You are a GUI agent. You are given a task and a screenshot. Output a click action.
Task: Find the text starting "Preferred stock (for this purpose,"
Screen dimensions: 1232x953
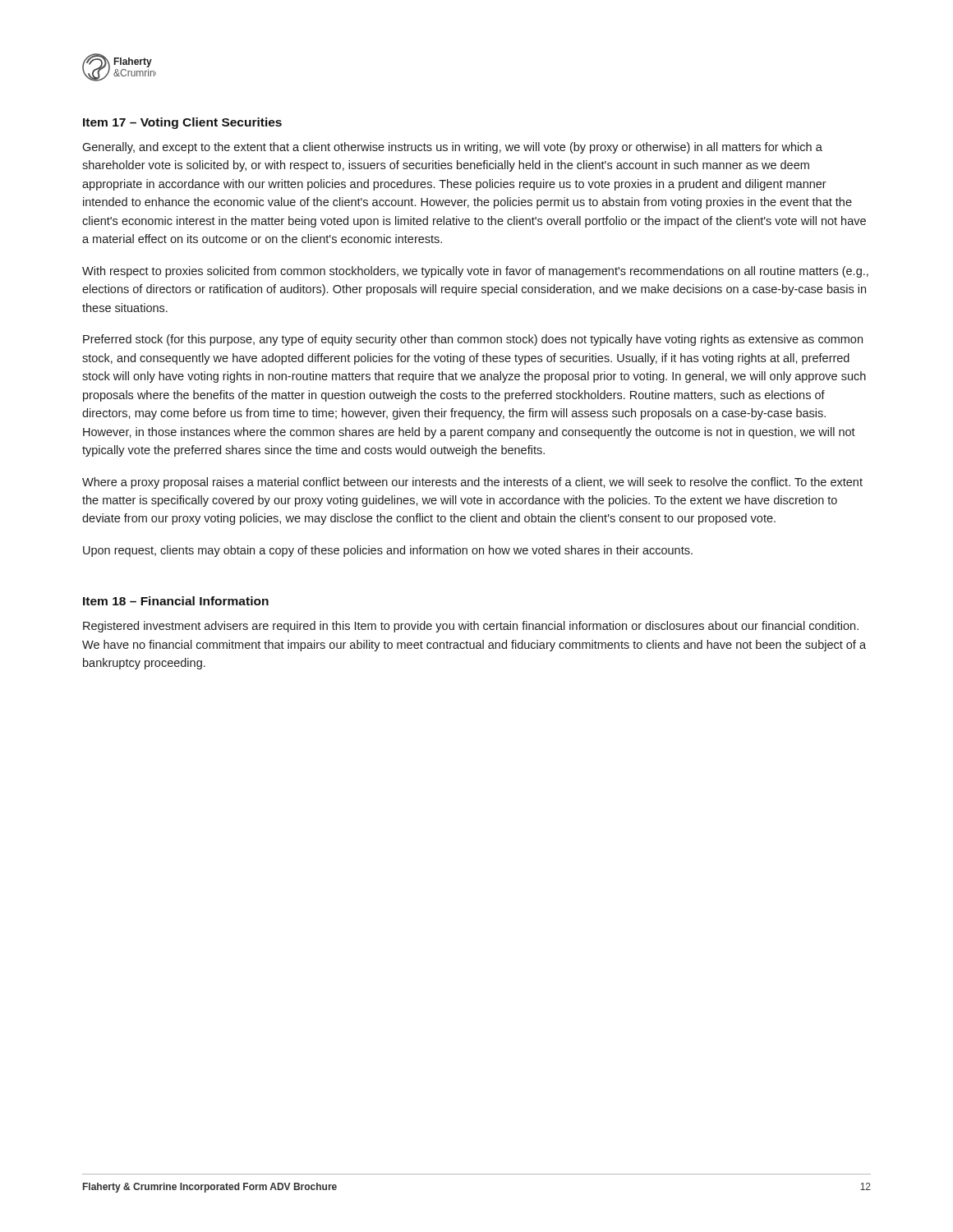[474, 395]
